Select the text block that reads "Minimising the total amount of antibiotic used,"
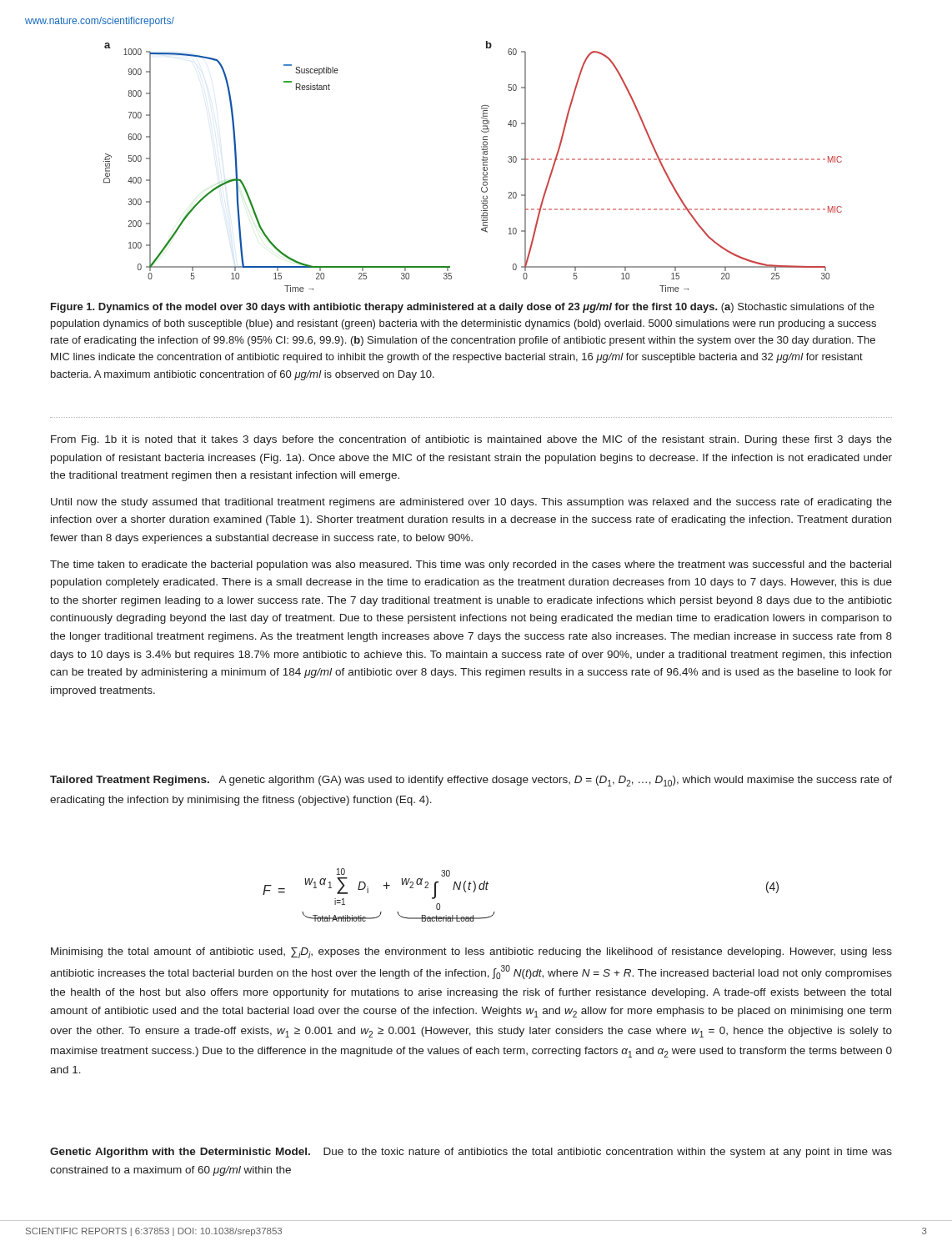 tap(471, 1011)
